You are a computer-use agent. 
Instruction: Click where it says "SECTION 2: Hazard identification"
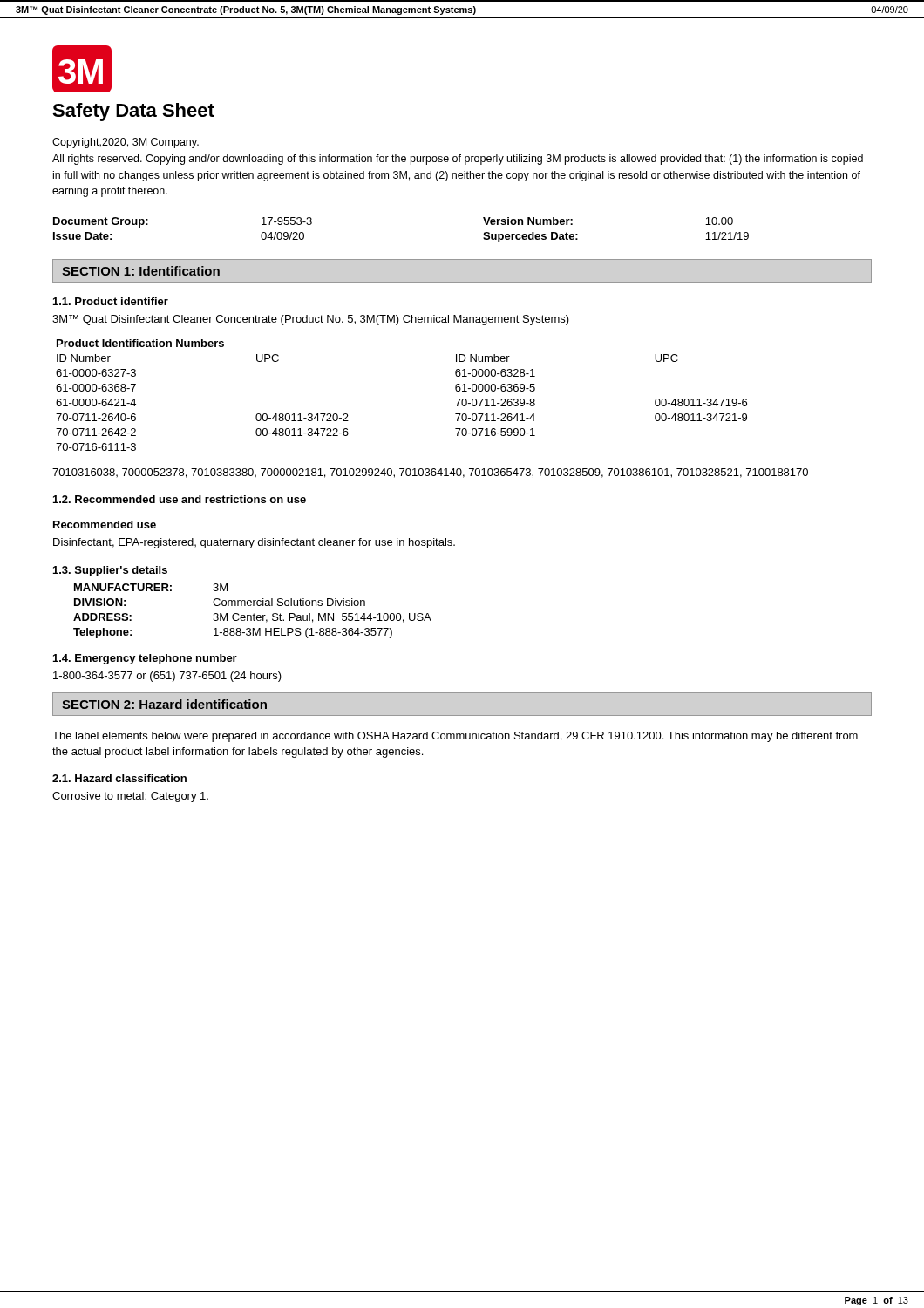[165, 704]
